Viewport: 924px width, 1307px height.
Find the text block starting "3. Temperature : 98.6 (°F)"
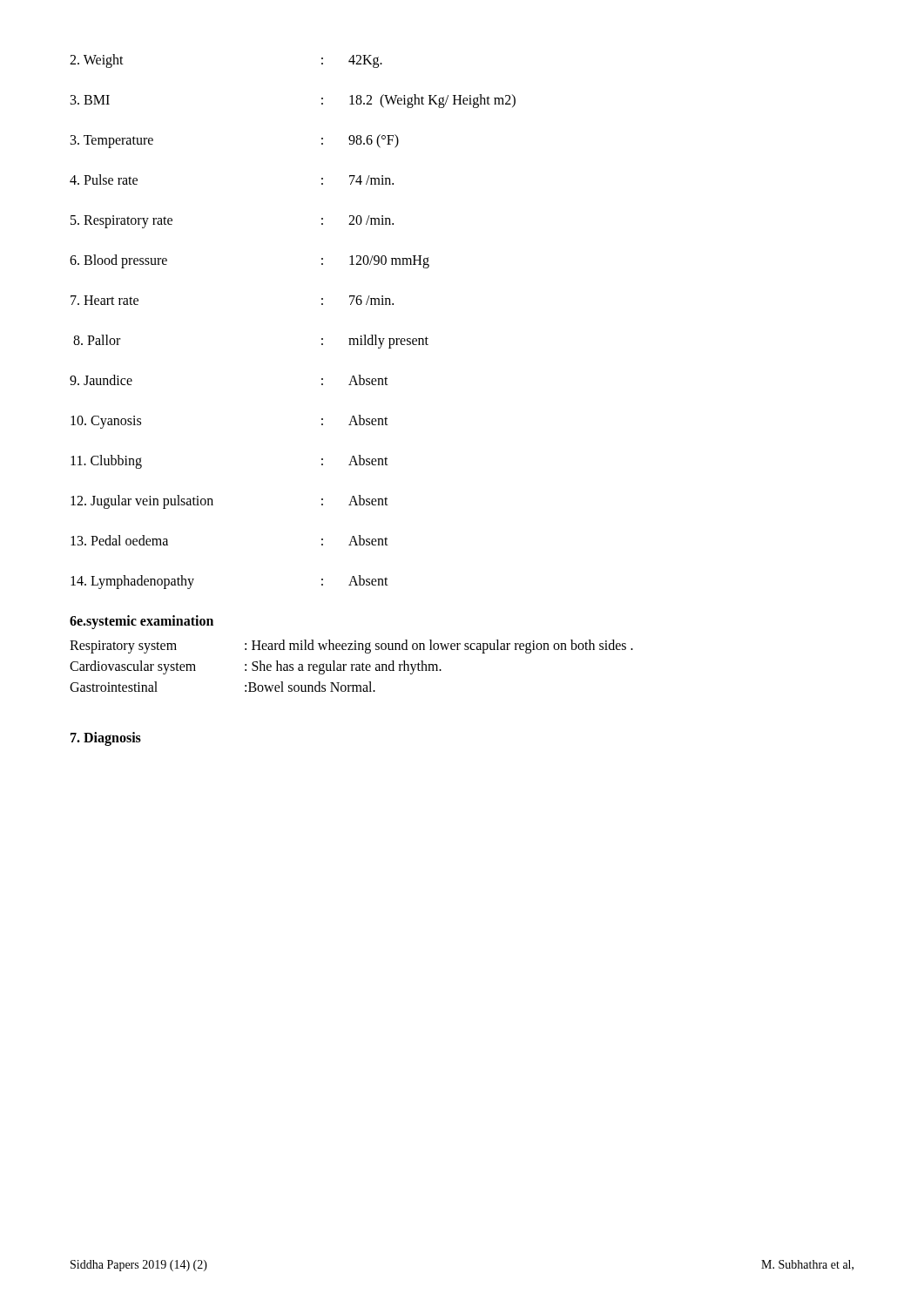[x=110, y=141]
